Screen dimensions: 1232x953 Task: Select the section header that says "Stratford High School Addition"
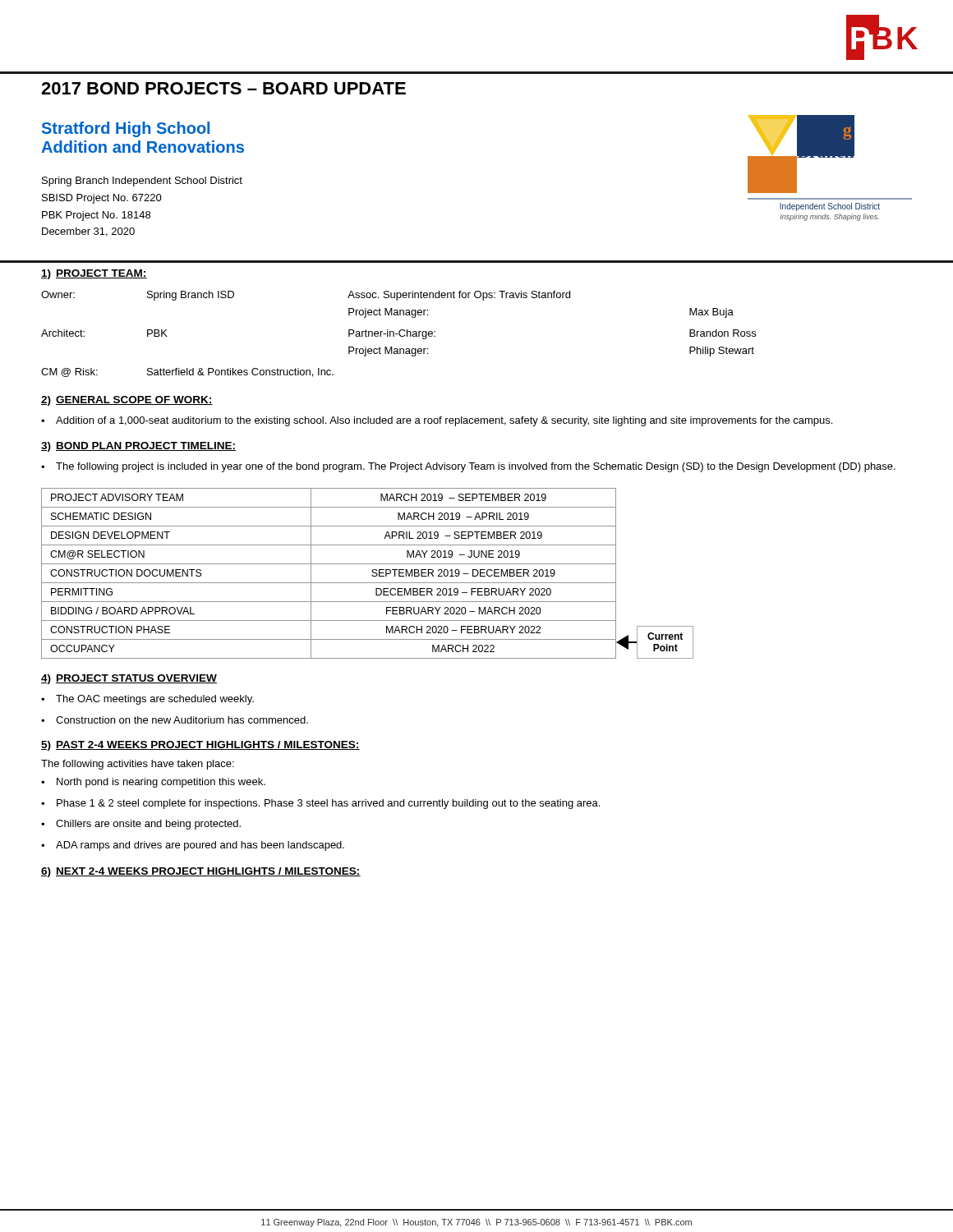[143, 138]
